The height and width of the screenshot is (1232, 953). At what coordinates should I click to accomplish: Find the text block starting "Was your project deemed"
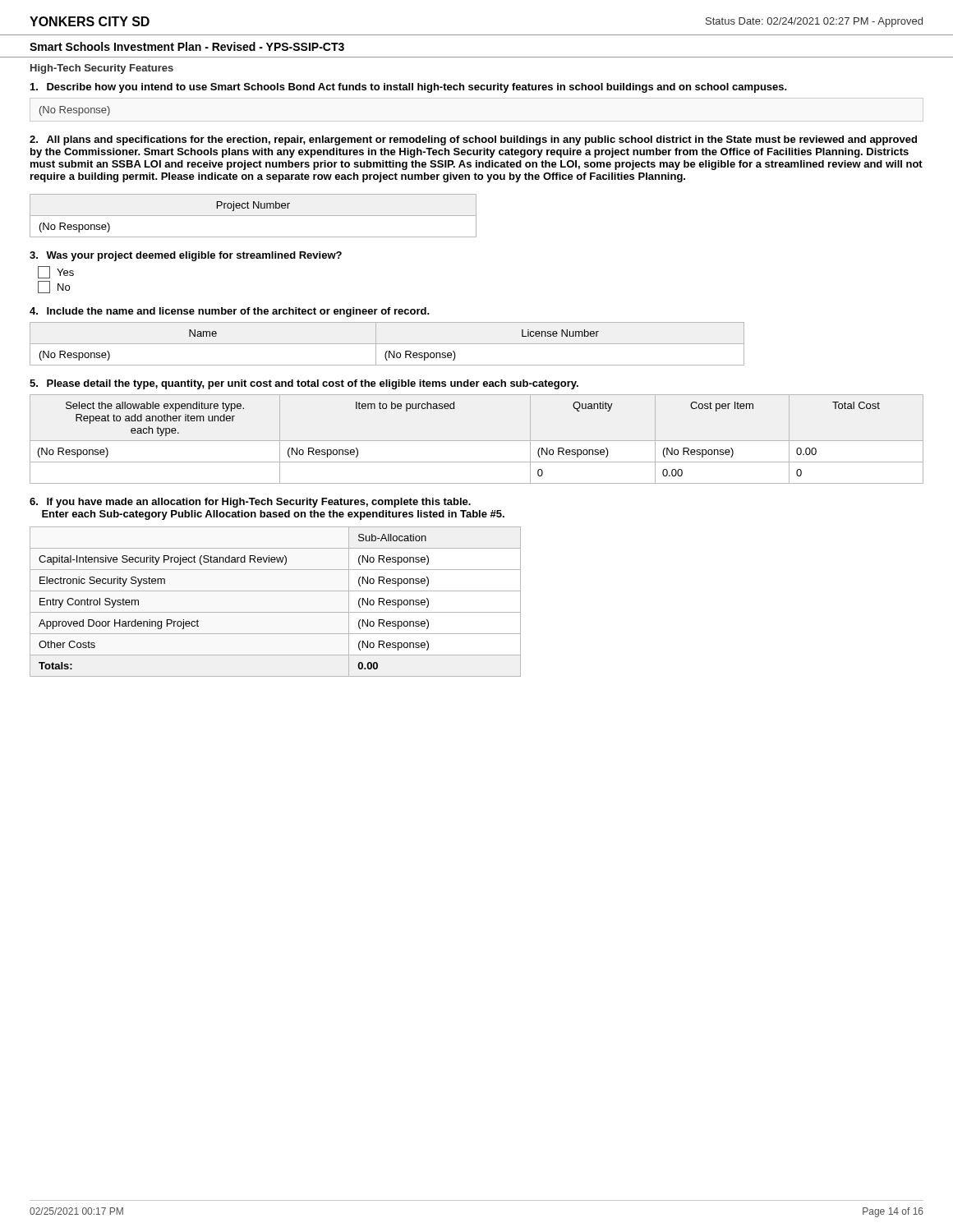186,255
